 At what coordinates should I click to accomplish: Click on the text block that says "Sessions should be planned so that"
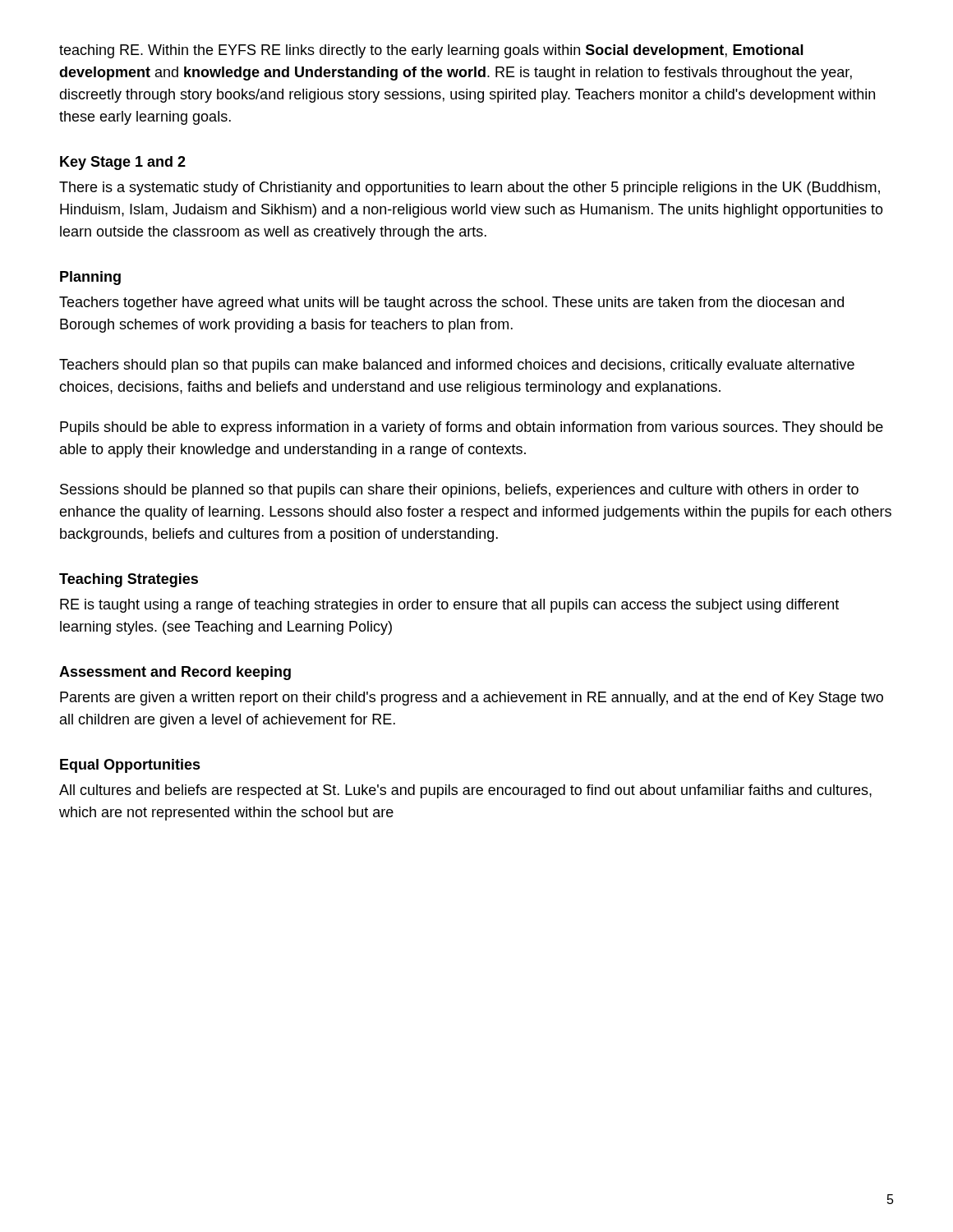coord(476,512)
